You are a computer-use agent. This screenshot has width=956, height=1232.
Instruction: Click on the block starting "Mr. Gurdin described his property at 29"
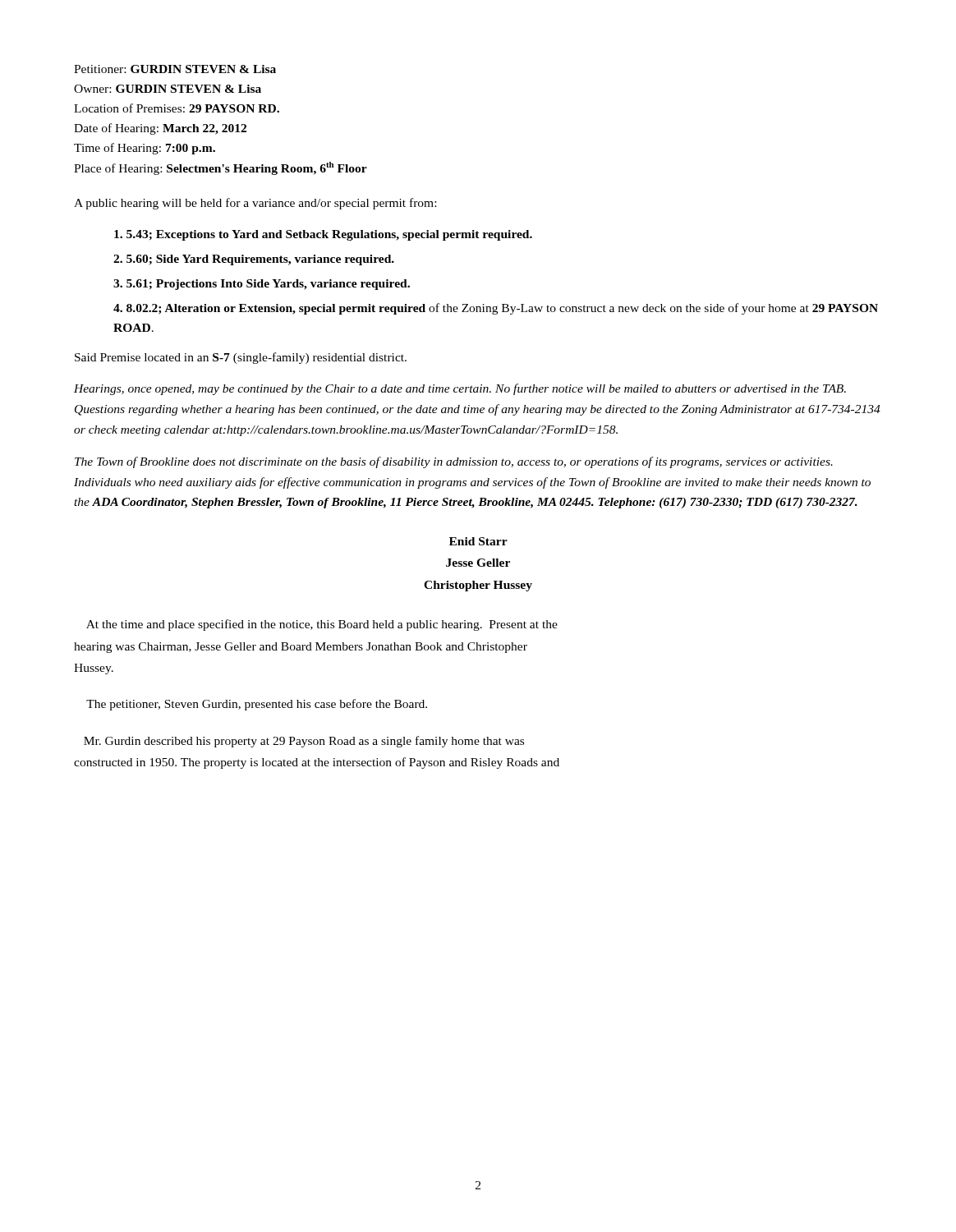(x=299, y=740)
